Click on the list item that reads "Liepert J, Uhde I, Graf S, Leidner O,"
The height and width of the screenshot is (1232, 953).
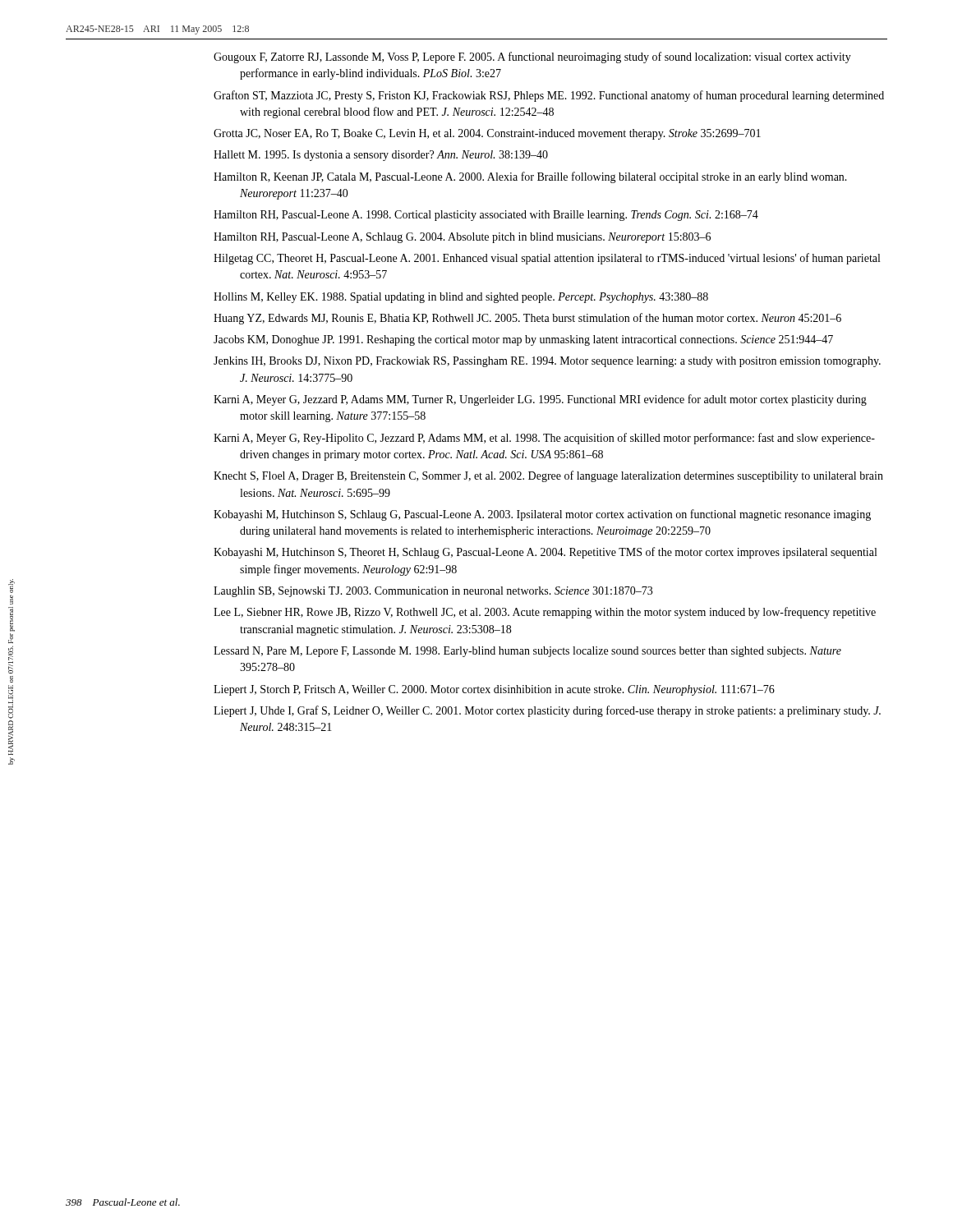pyautogui.click(x=548, y=719)
